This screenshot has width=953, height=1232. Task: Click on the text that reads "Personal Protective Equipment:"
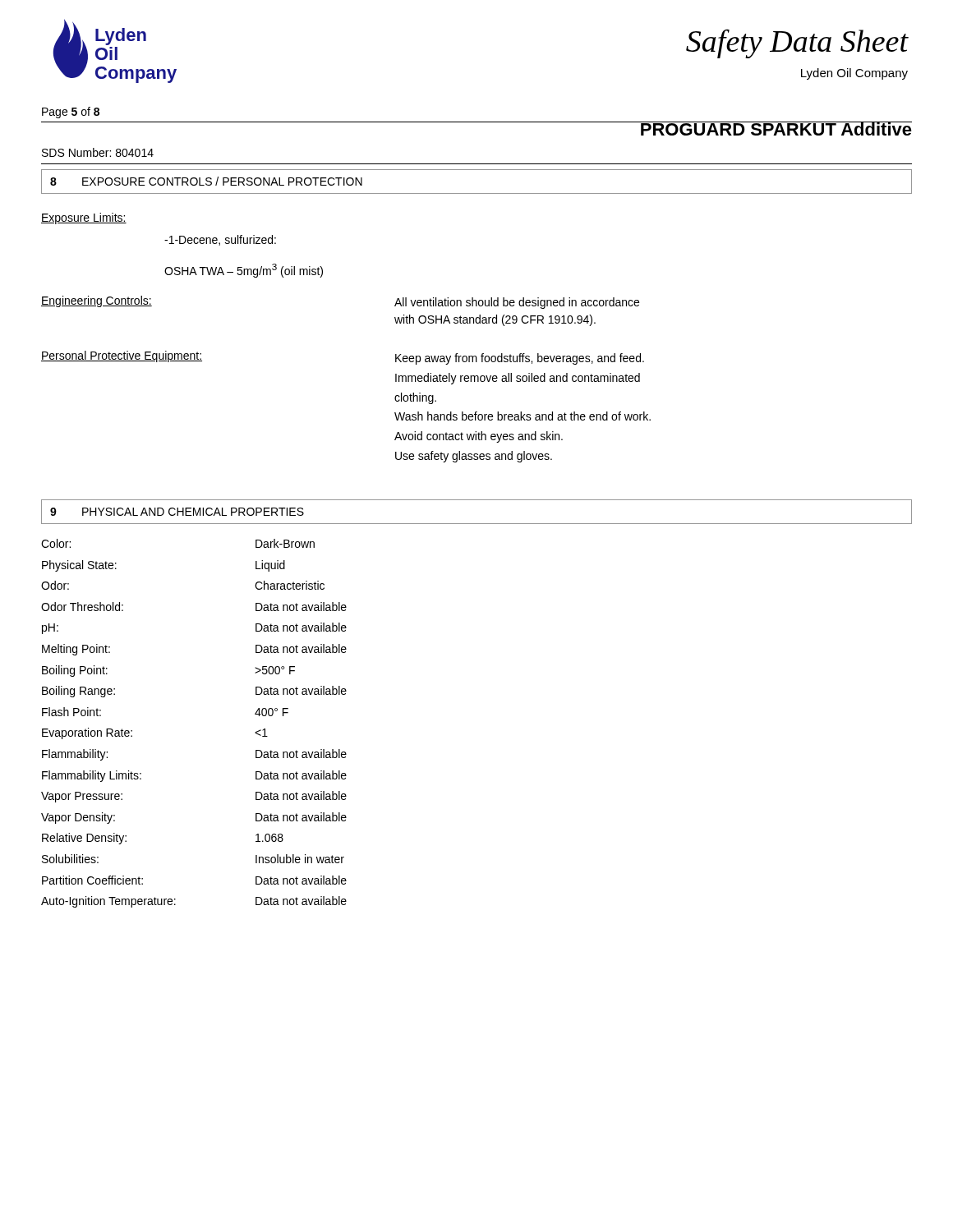click(x=122, y=356)
